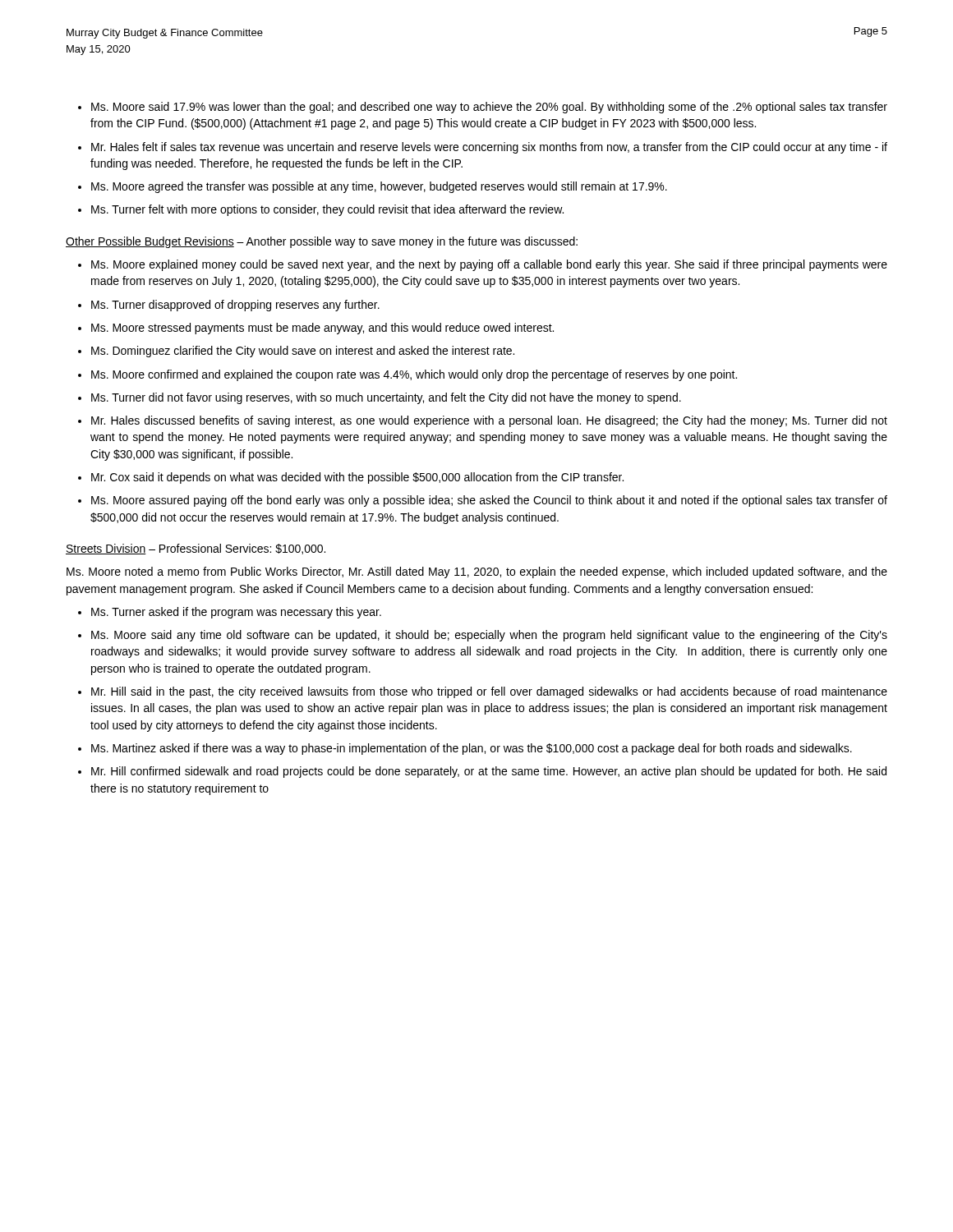Image resolution: width=953 pixels, height=1232 pixels.
Task: Find the block starting "Ms. Turner disapproved of dropping reserves"
Action: 235,304
